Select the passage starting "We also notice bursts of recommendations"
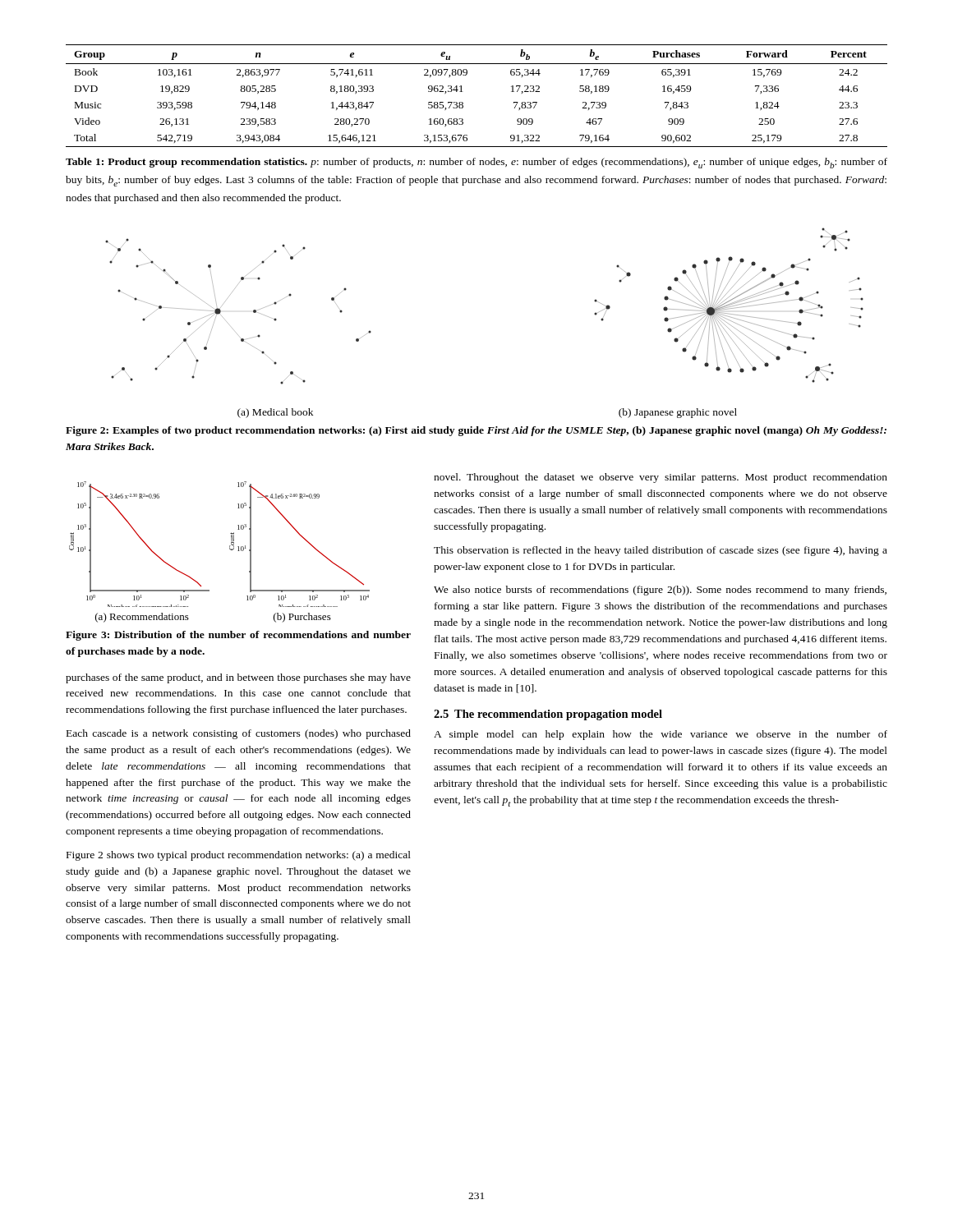This screenshot has height=1232, width=953. pyautogui.click(x=661, y=639)
